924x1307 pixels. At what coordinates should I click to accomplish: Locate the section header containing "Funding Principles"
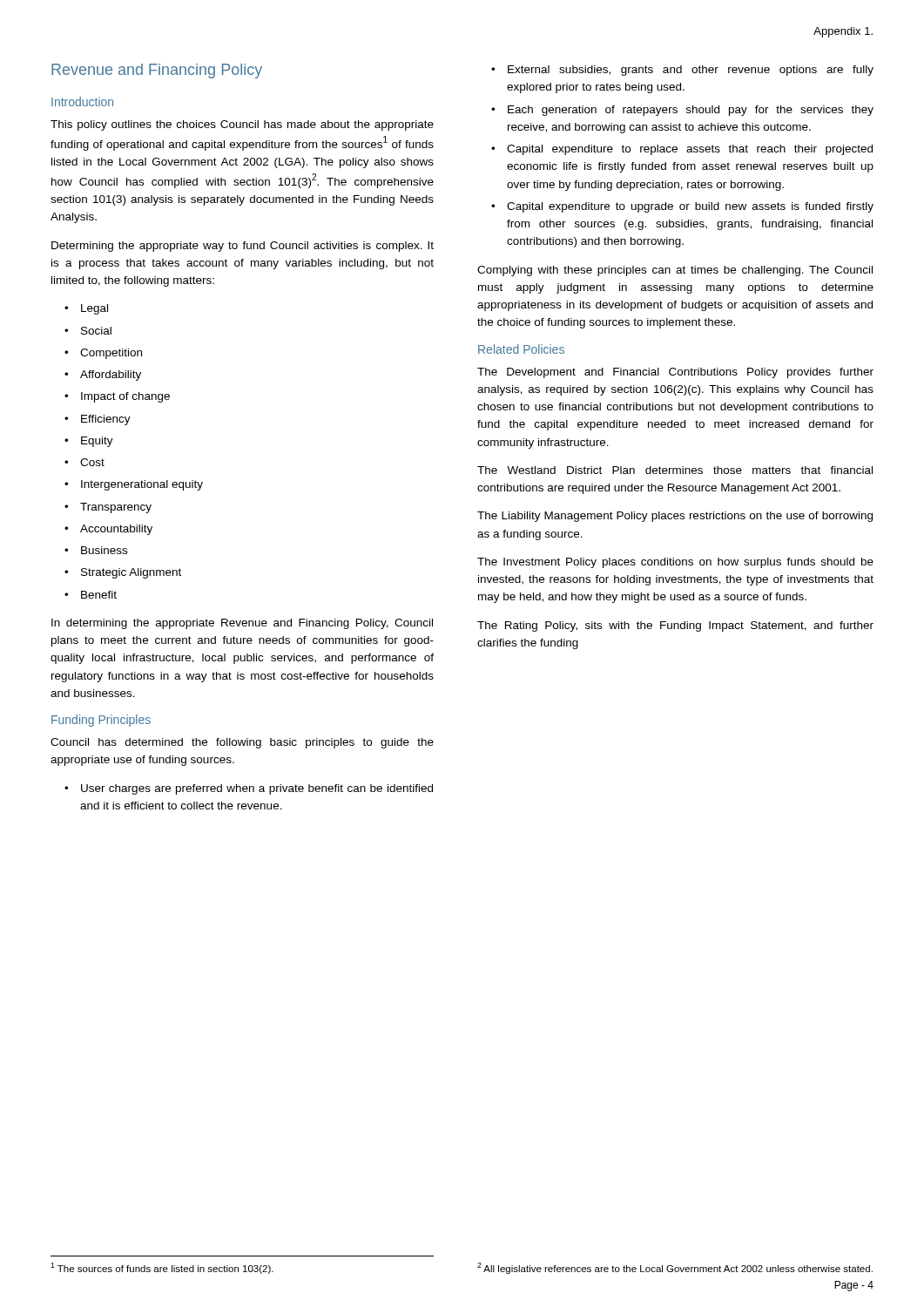(101, 720)
